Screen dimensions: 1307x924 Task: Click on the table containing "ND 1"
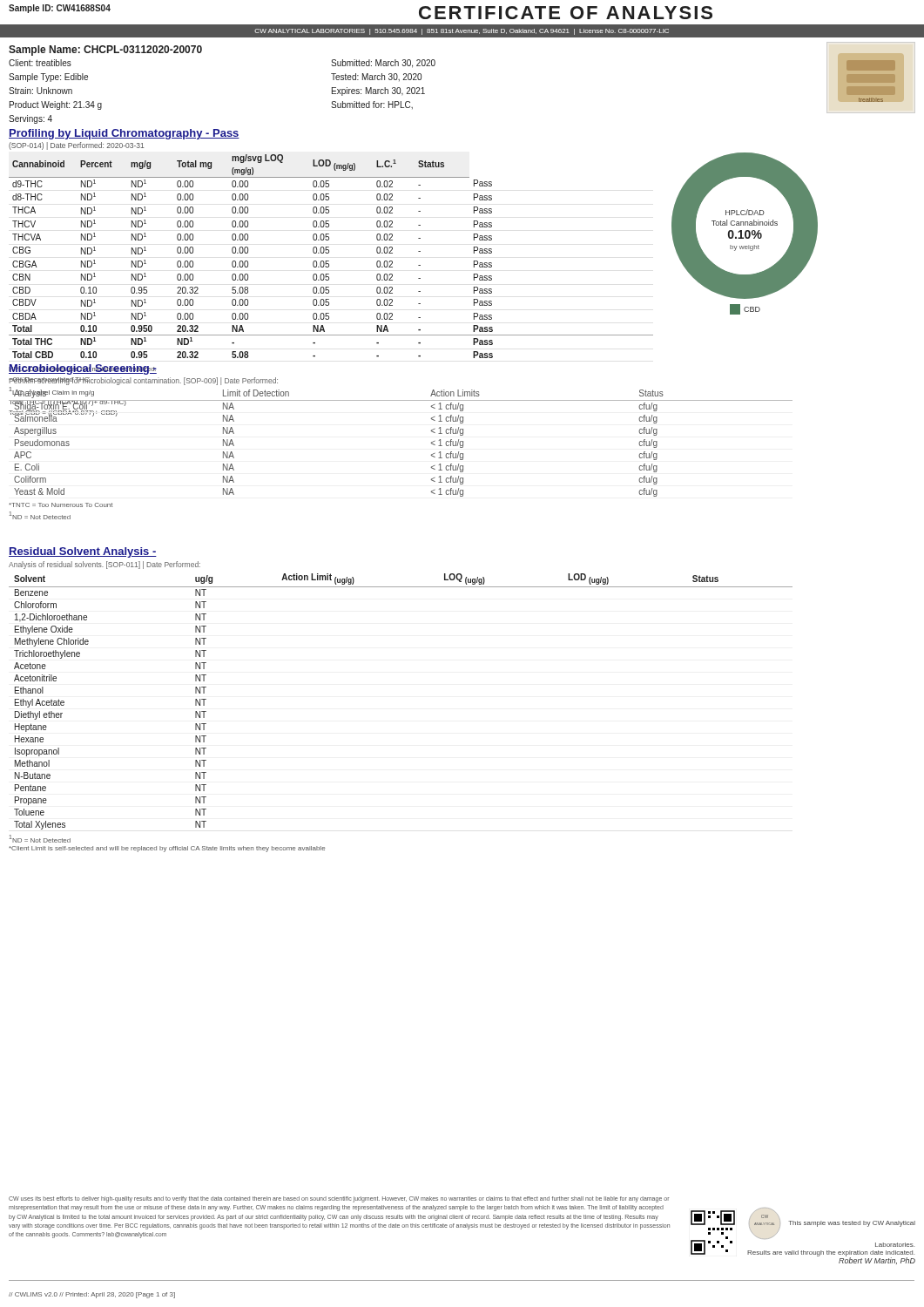pyautogui.click(x=331, y=280)
